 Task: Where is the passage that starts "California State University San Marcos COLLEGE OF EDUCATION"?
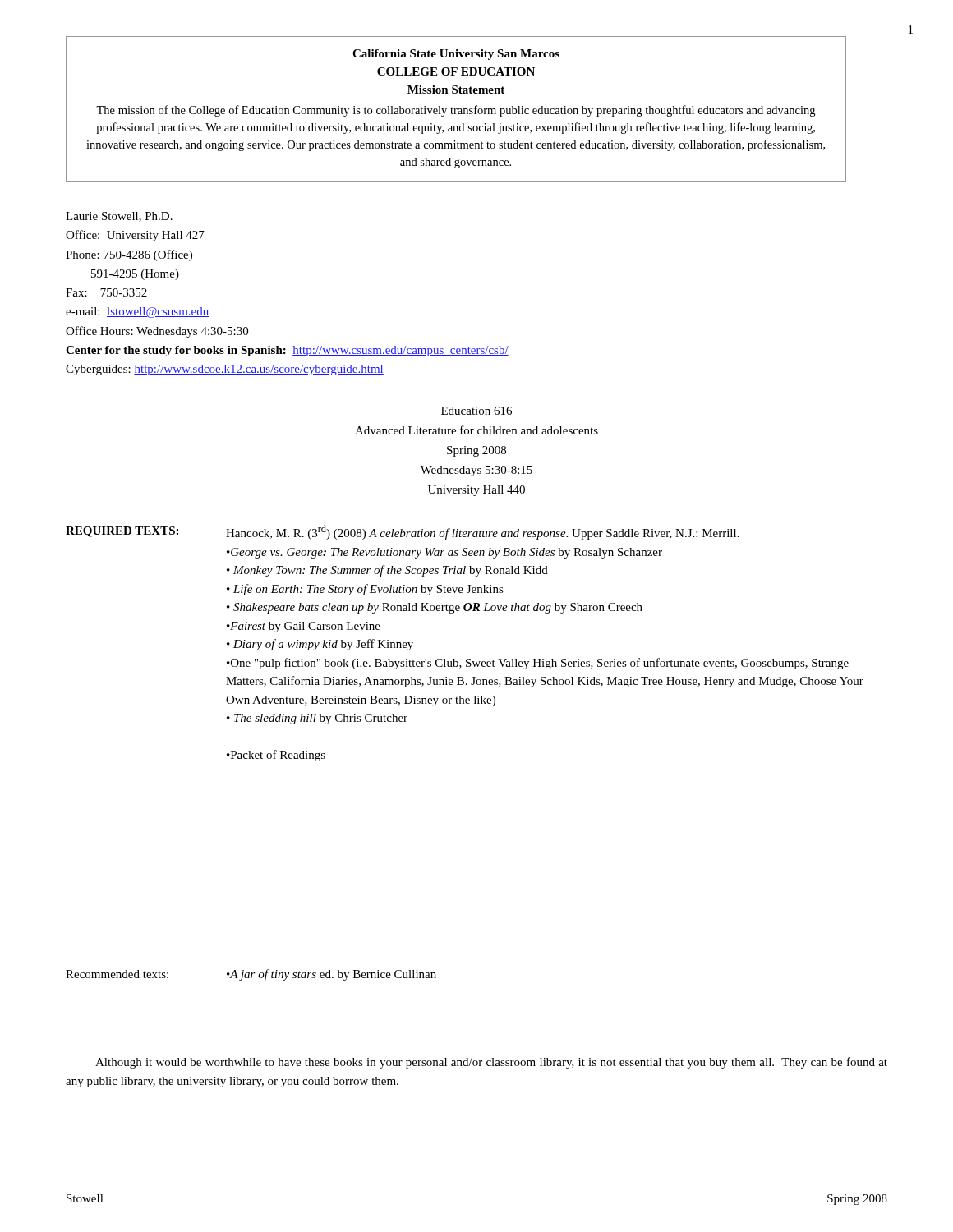pyautogui.click(x=456, y=107)
